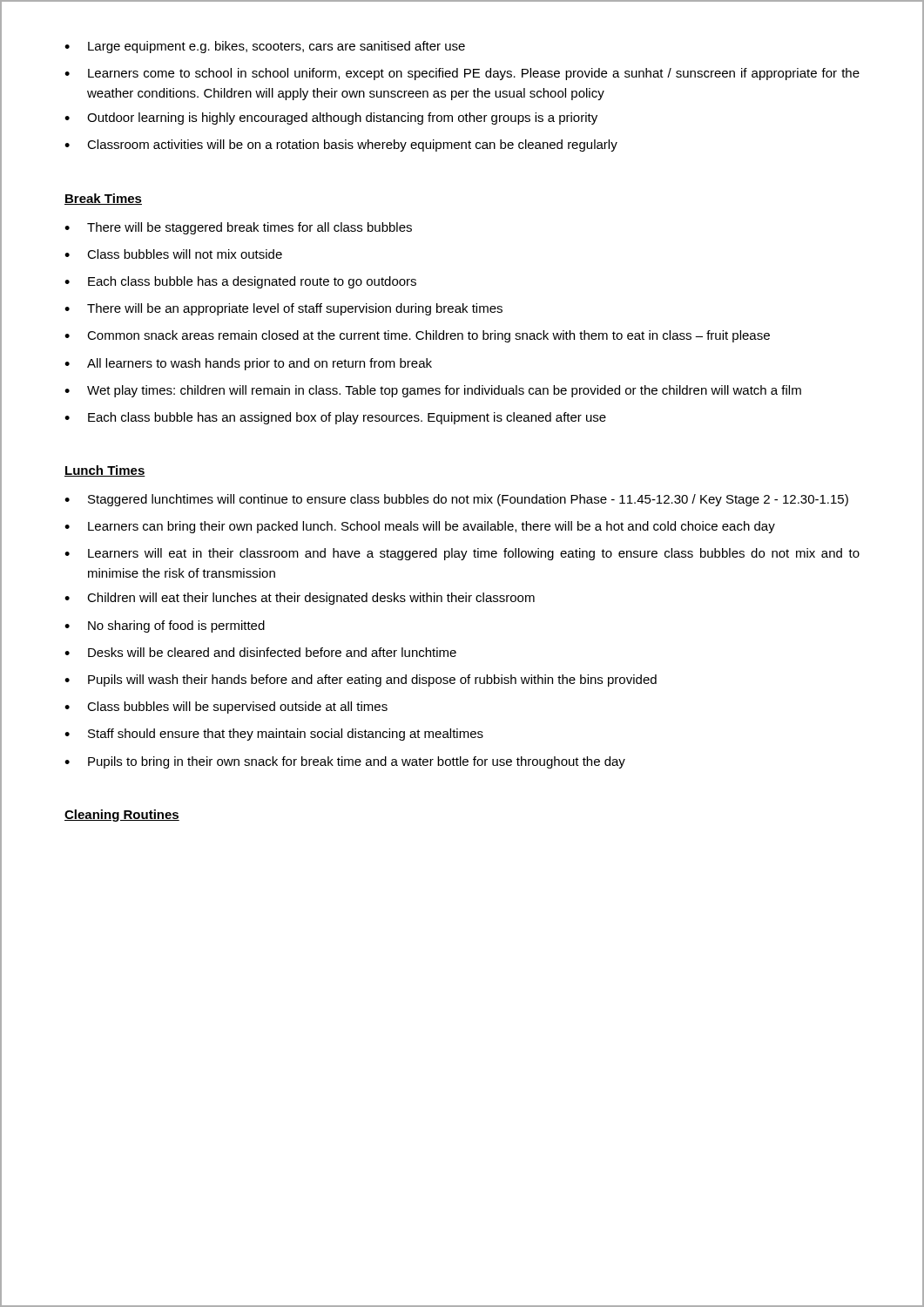Click on the element starting "• Staggered lunchtimes will"

coord(462,501)
